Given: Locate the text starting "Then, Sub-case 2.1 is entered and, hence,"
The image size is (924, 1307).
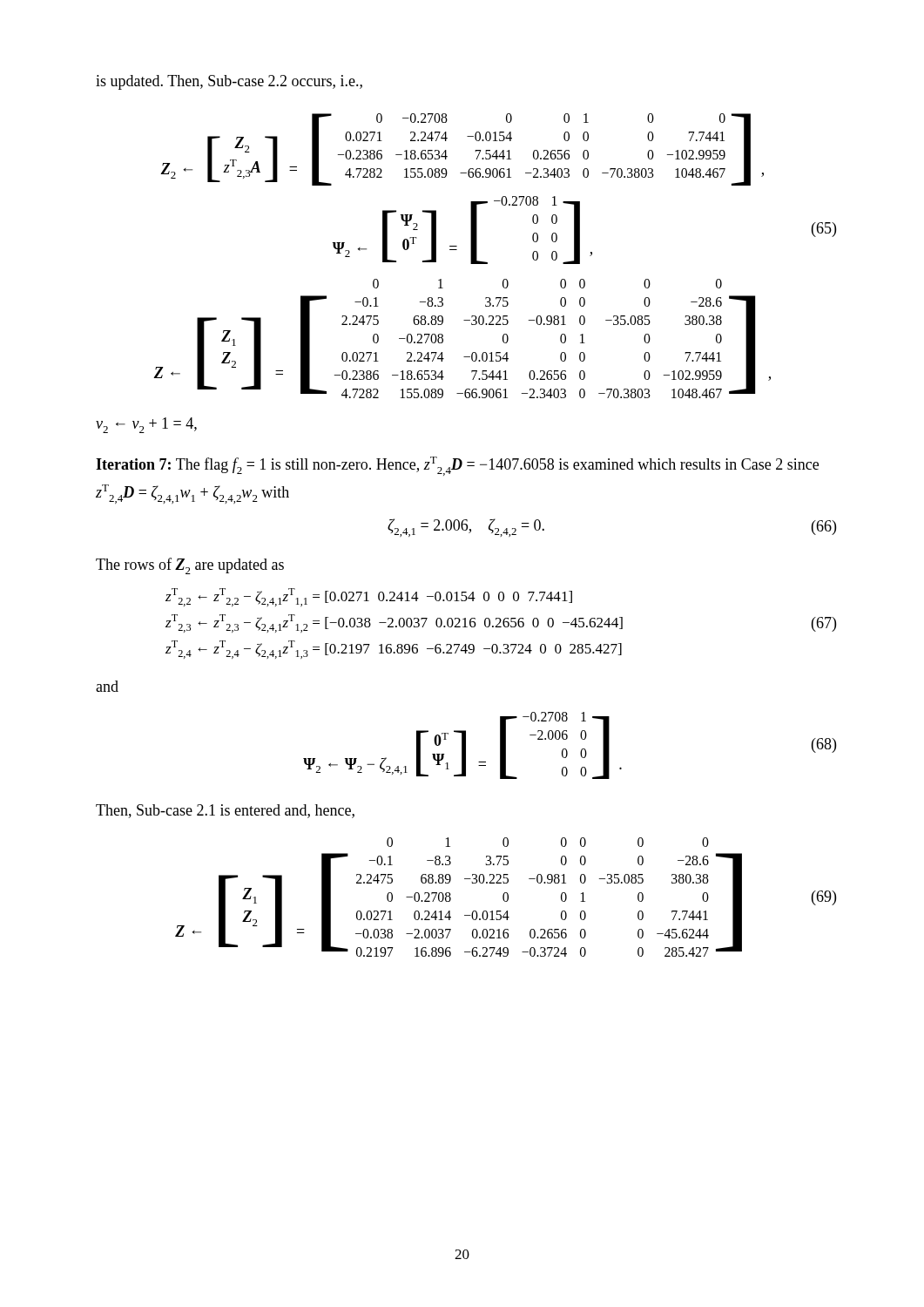Looking at the screenshot, I should (x=226, y=810).
